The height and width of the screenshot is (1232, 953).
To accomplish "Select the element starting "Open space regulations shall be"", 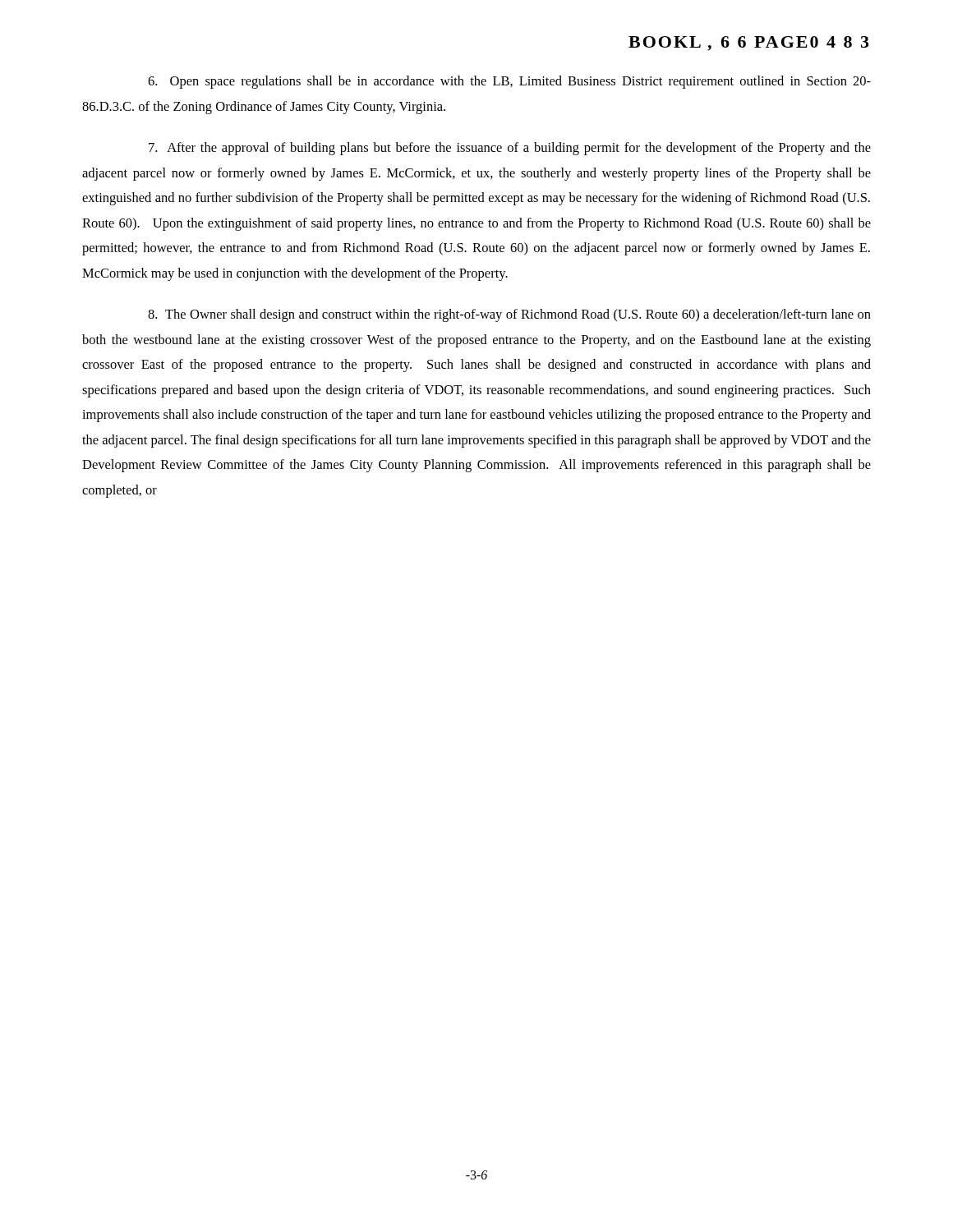I will click(x=476, y=93).
